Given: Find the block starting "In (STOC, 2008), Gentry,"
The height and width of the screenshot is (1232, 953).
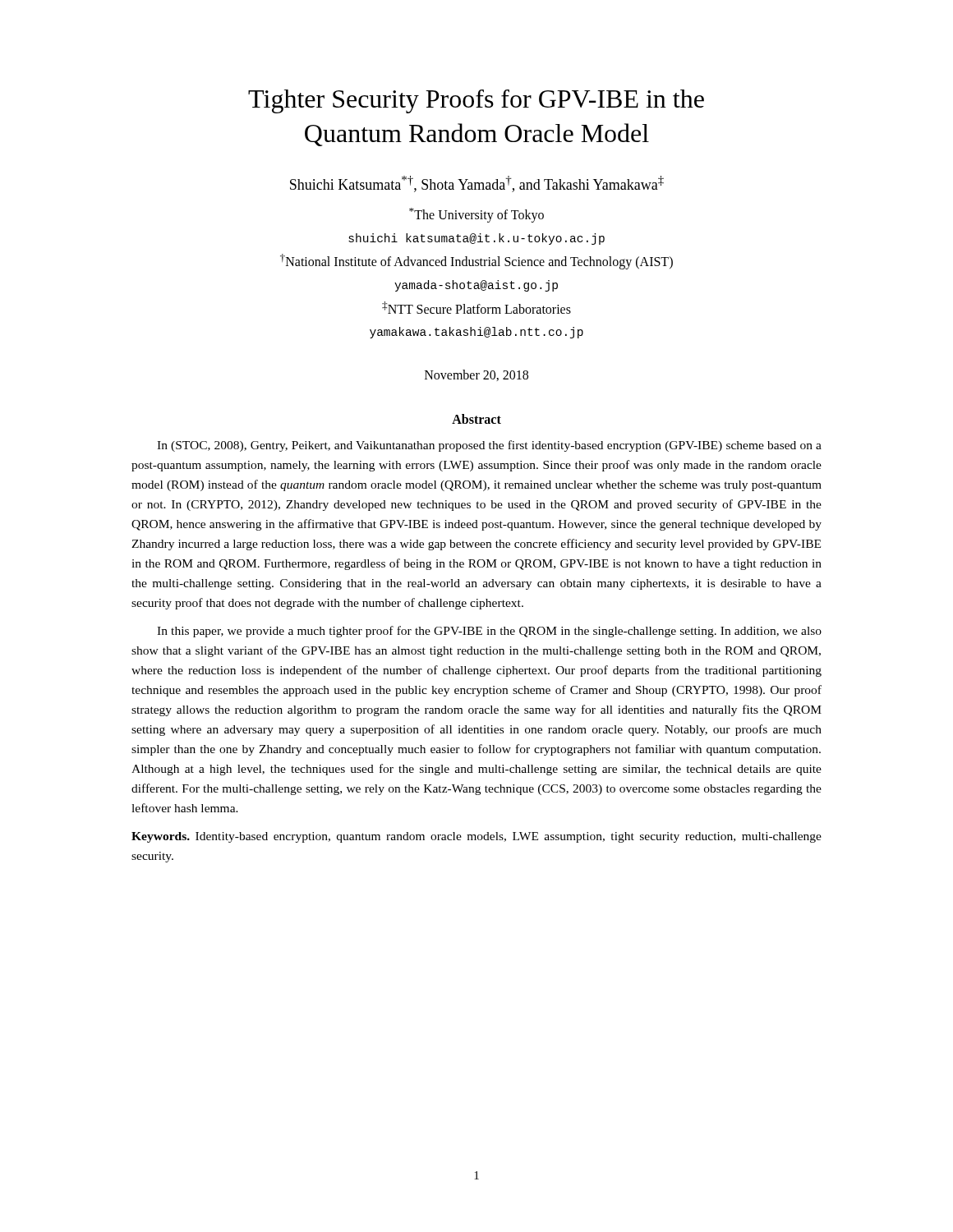Looking at the screenshot, I should tap(476, 523).
